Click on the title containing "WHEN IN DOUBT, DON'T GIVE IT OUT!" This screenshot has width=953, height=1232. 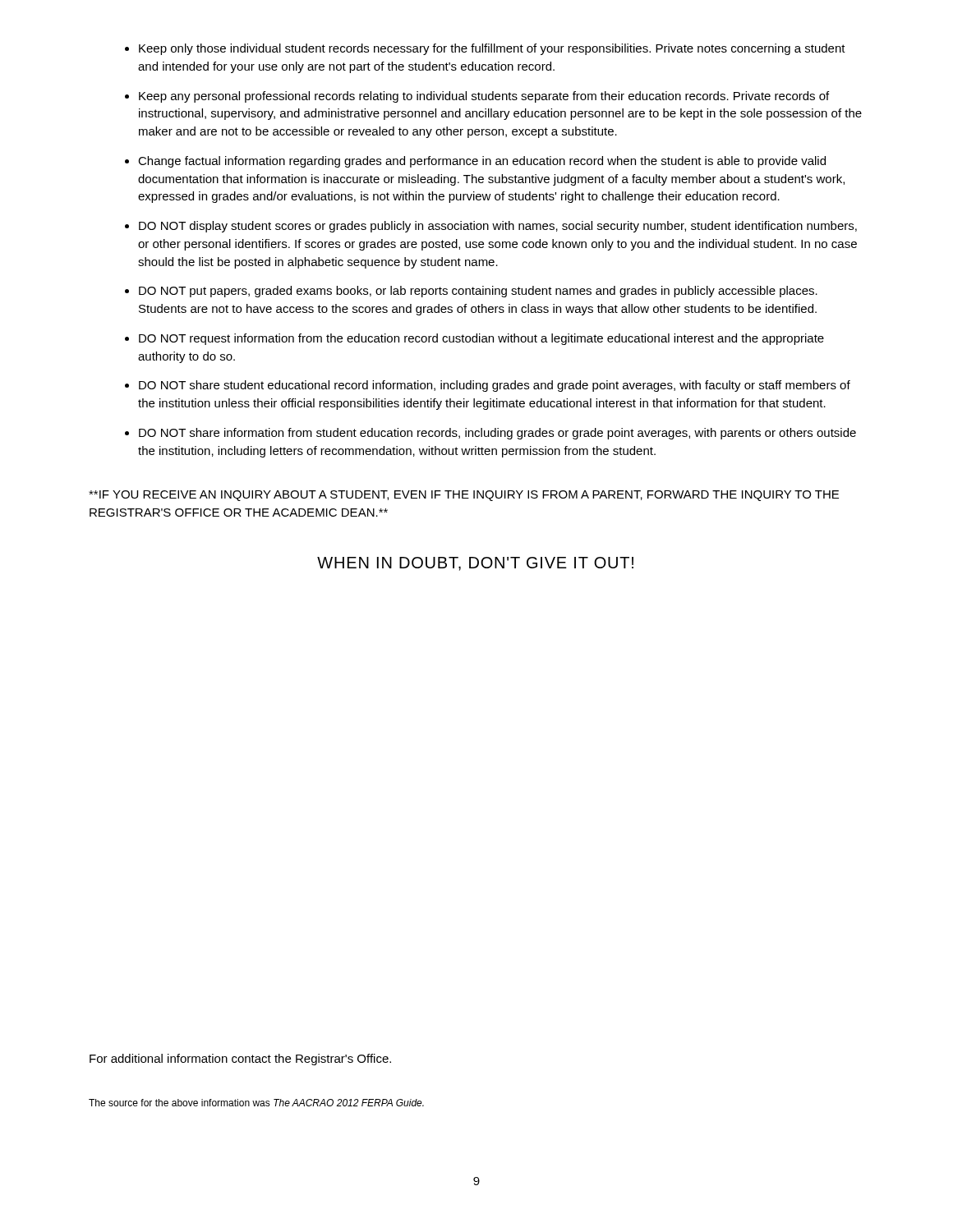point(476,562)
